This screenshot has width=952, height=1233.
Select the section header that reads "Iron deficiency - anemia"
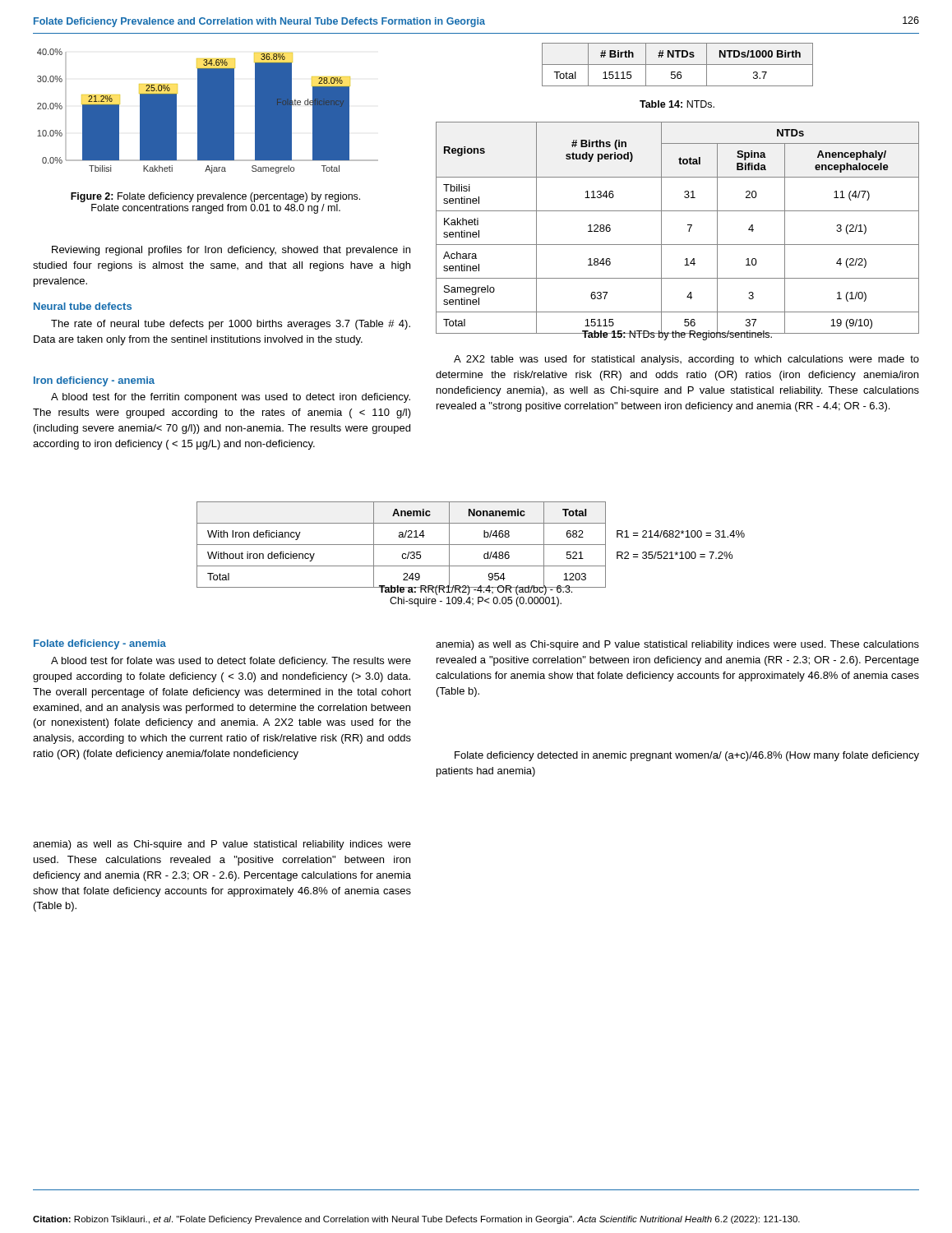[94, 380]
